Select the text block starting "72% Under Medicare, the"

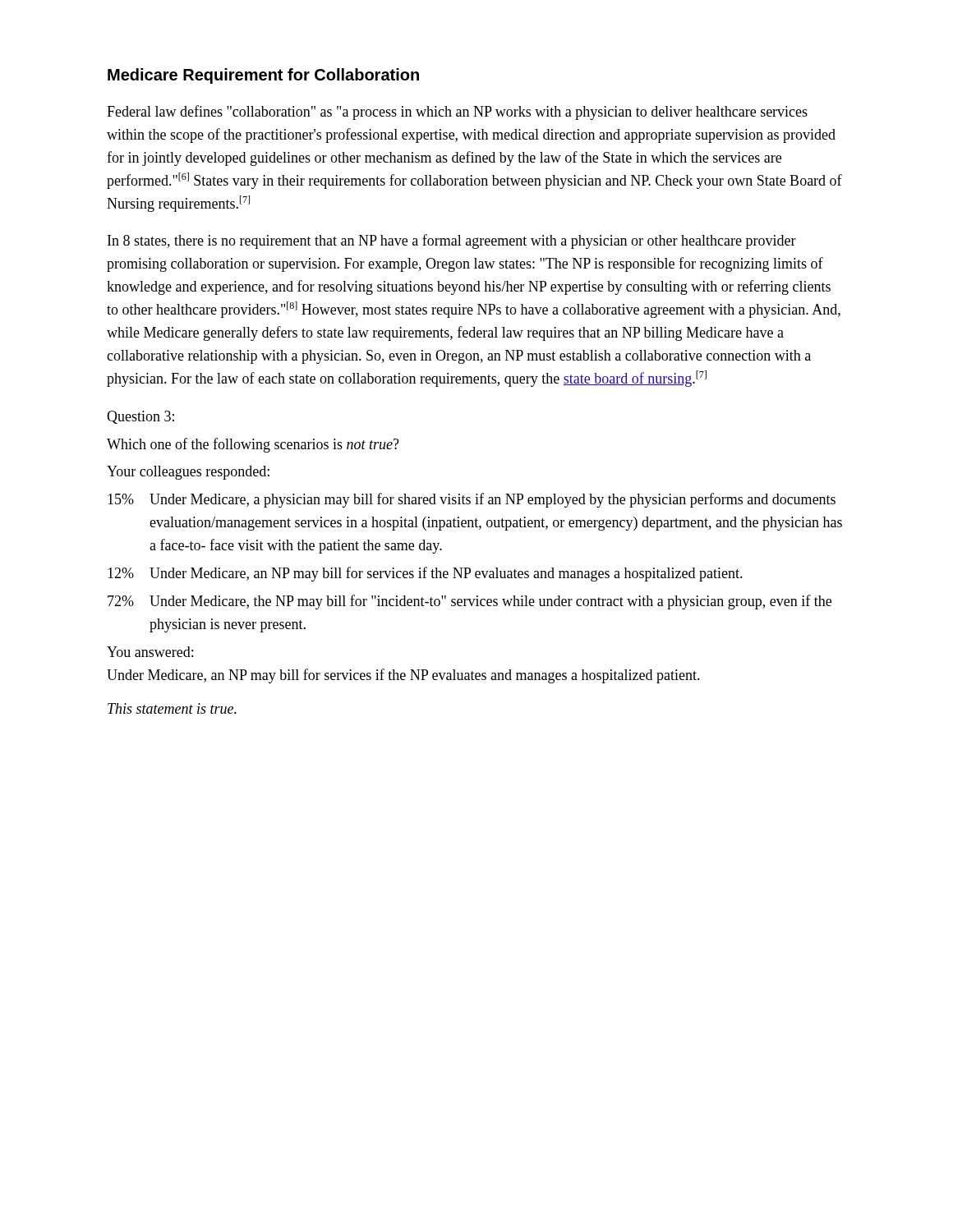click(476, 613)
